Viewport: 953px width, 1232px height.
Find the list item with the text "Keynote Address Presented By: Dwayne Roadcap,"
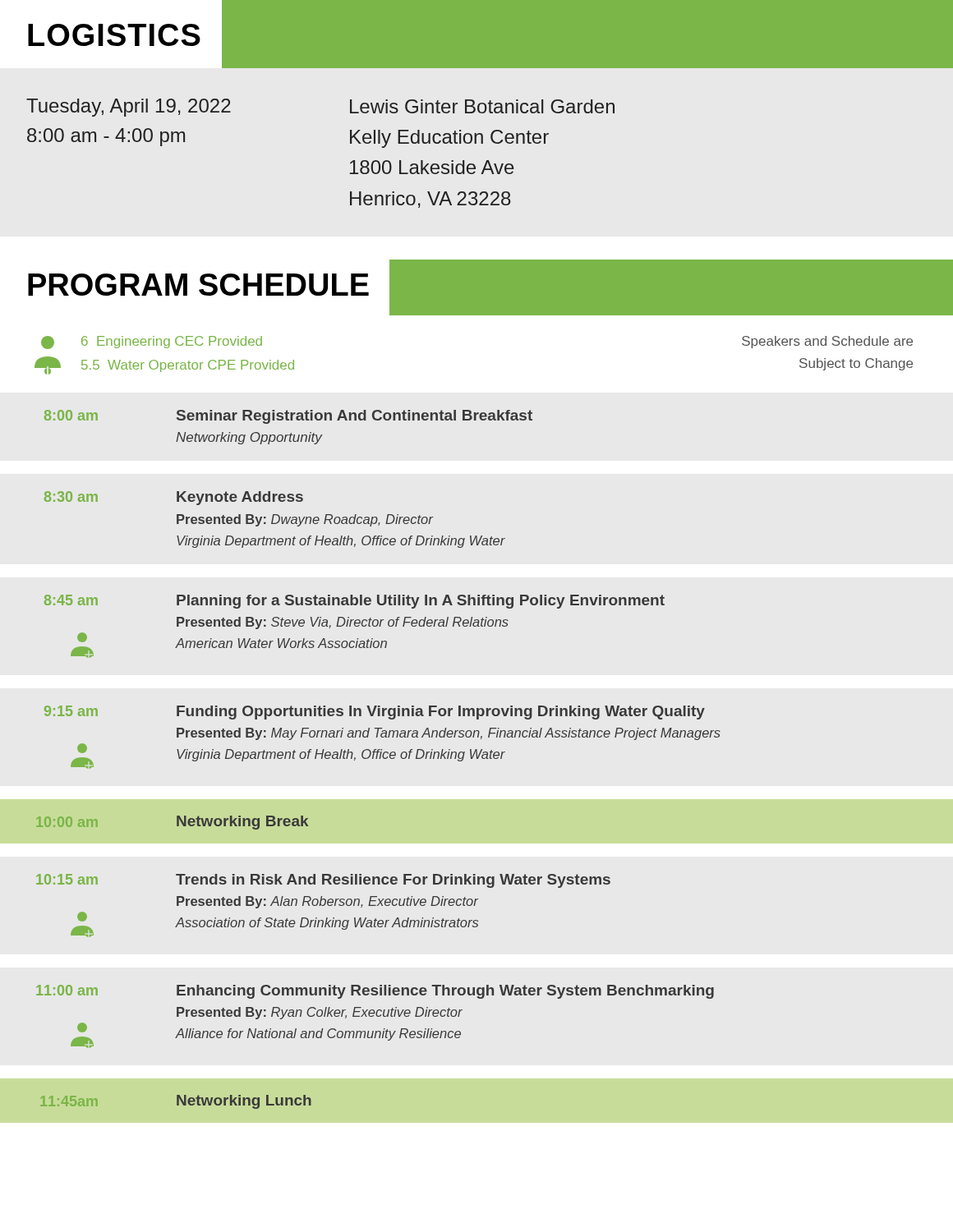coord(240,498)
